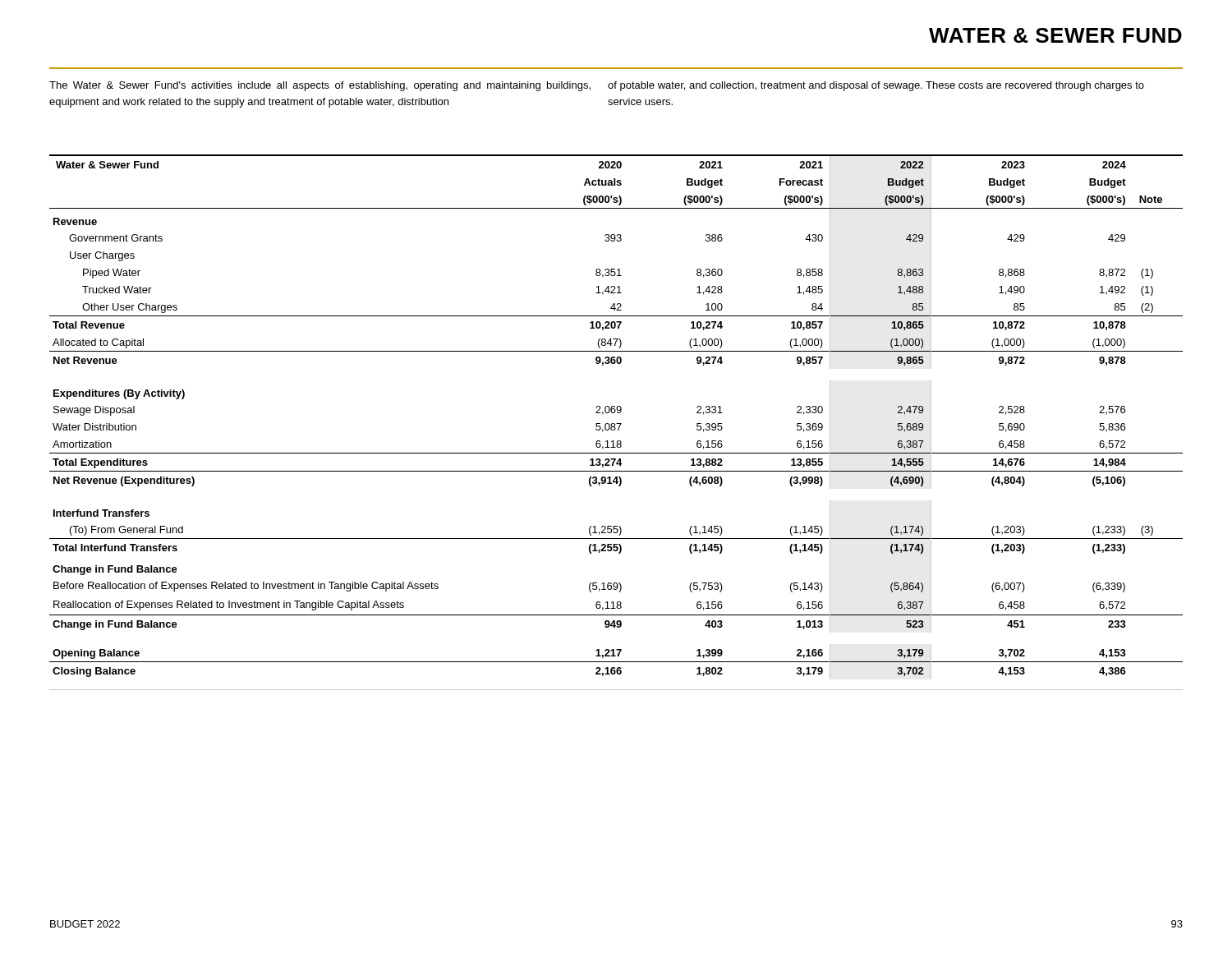The image size is (1232, 953).
Task: Click the table
Action: click(616, 422)
